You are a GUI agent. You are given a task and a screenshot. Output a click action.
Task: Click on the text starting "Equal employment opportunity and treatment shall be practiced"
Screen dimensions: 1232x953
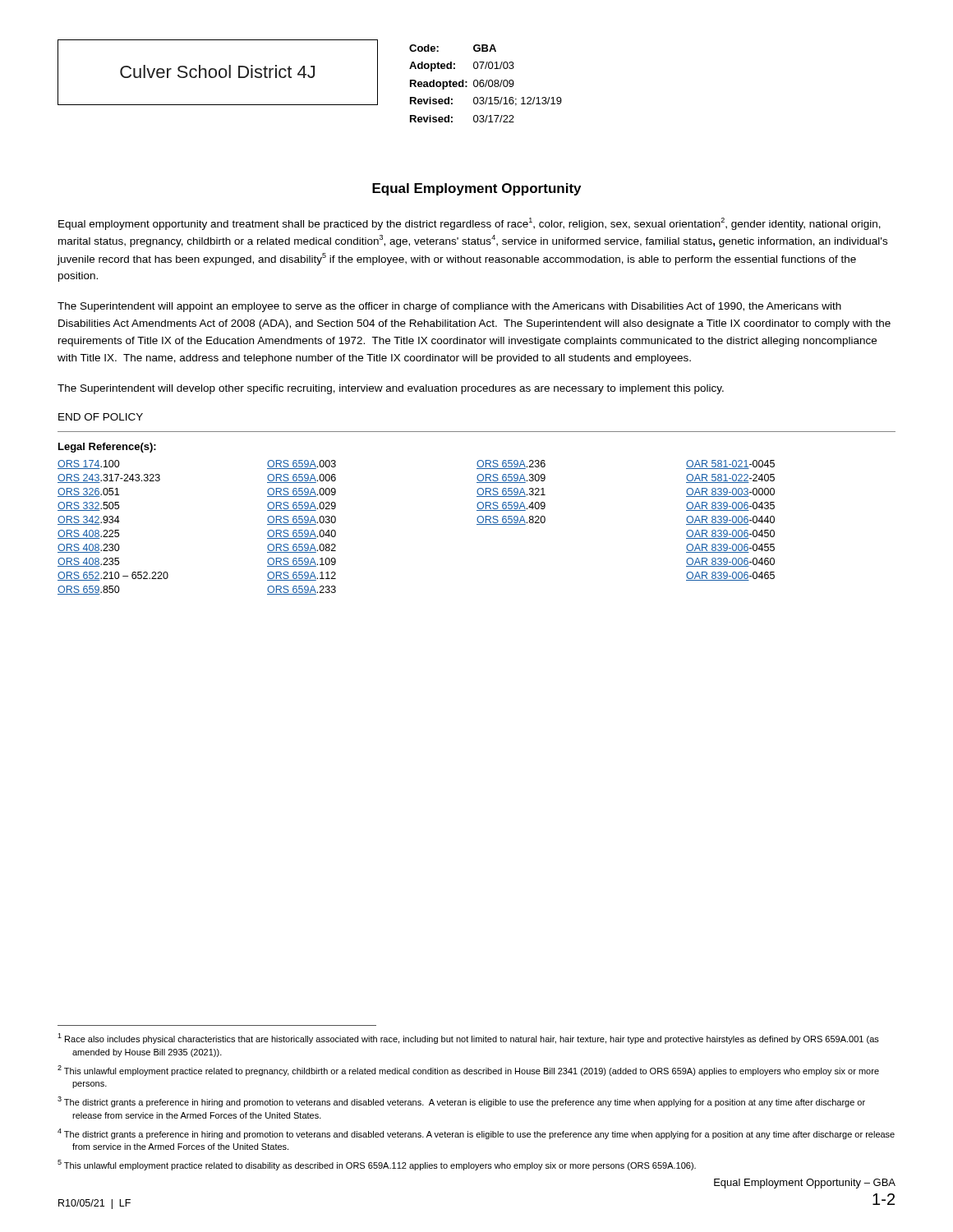pyautogui.click(x=473, y=249)
